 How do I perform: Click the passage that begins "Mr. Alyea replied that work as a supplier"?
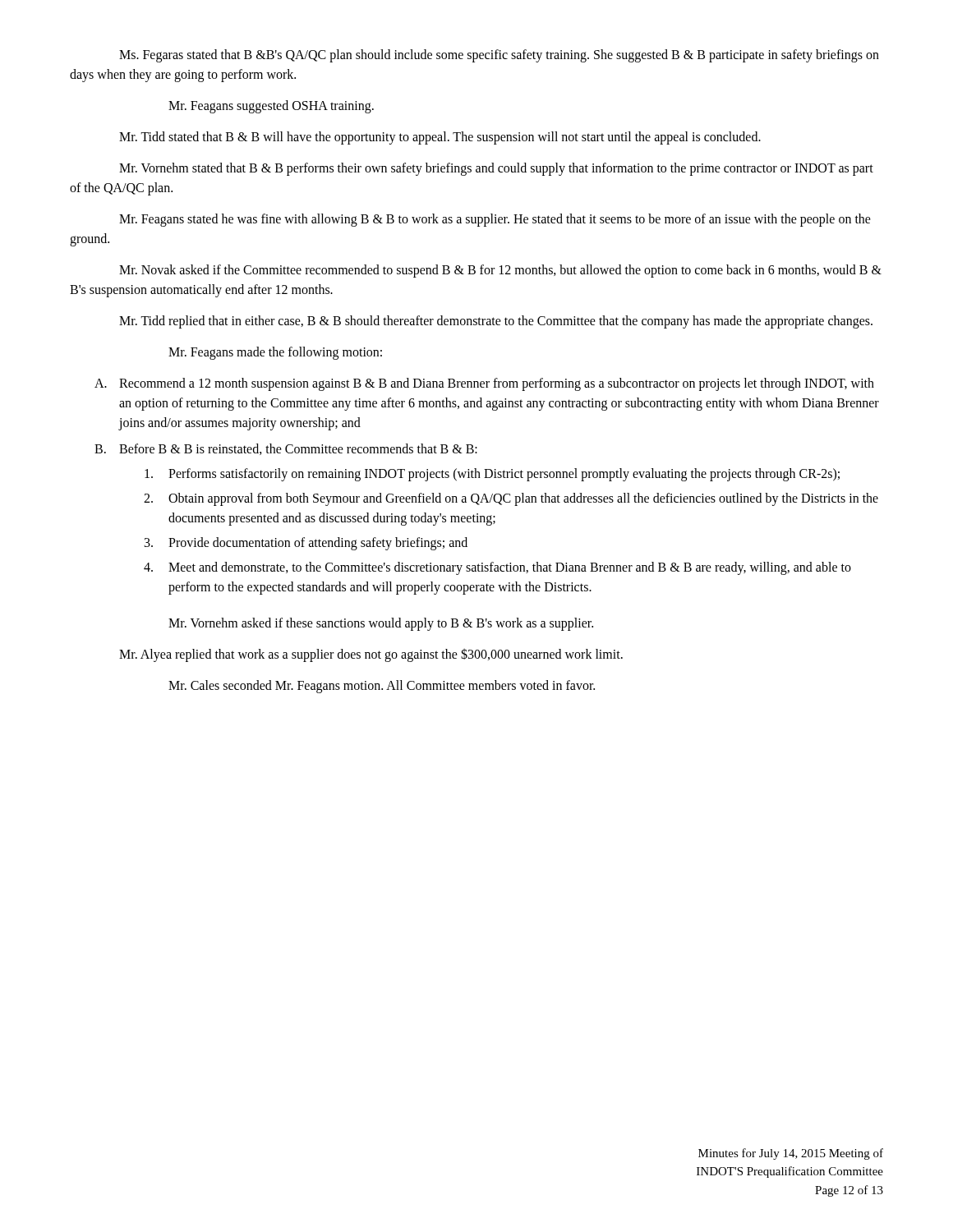(x=371, y=654)
